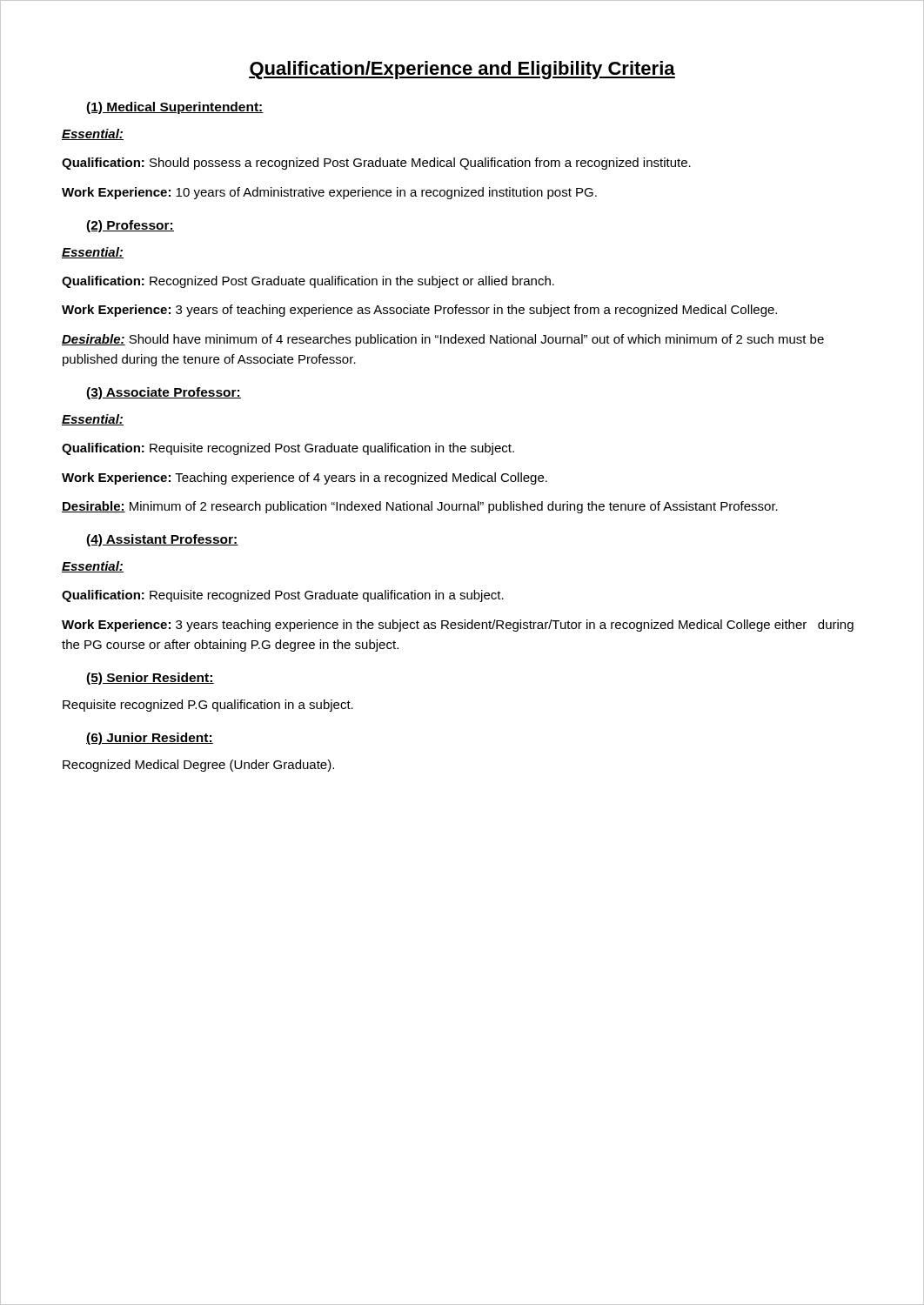Click on the element starting "(6) Junior Resident:"
Viewport: 924px width, 1305px height.
click(x=149, y=738)
